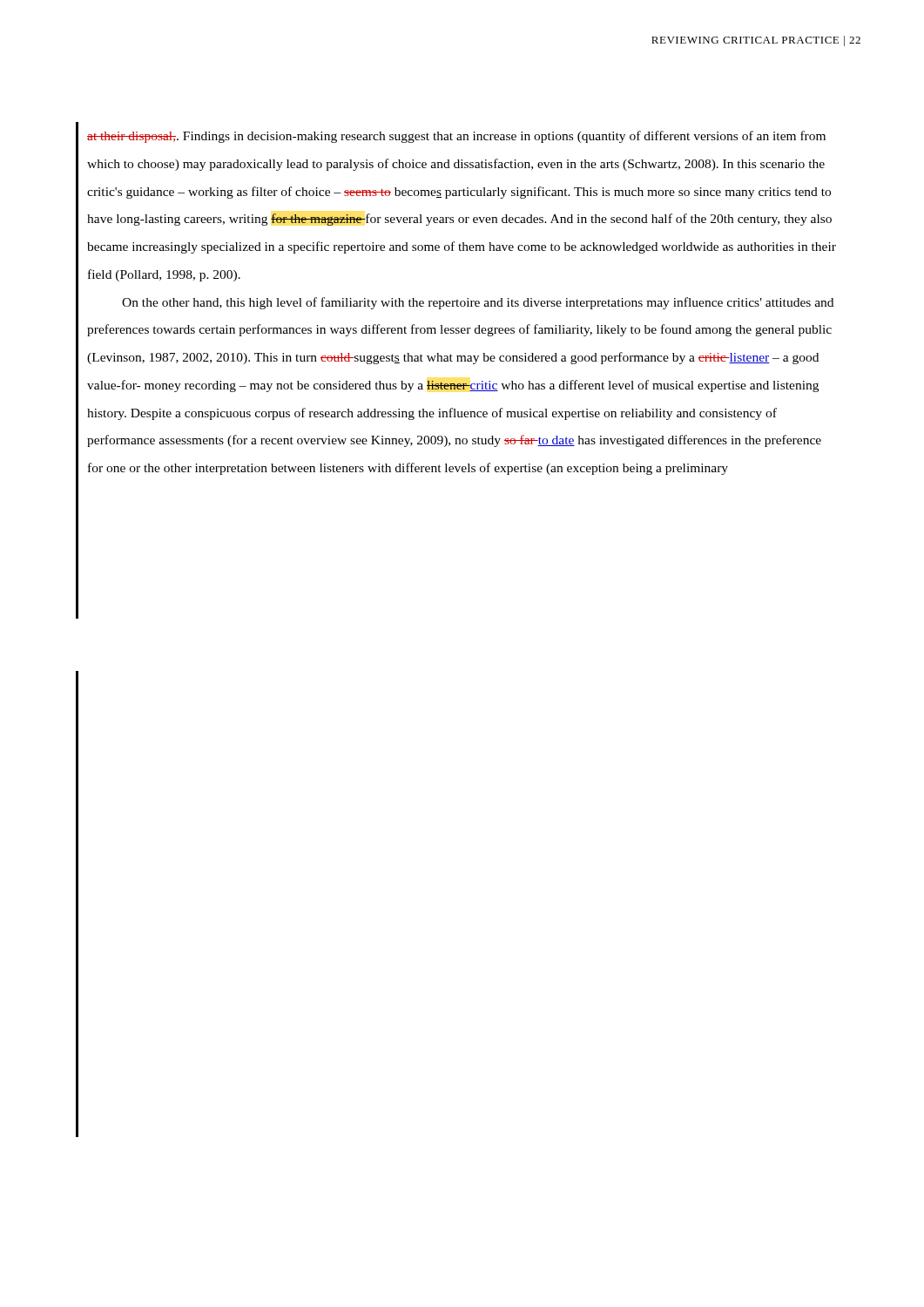924x1307 pixels.
Task: Click the passage that begins "at their disposal,. Findings in"
Action: click(x=462, y=205)
